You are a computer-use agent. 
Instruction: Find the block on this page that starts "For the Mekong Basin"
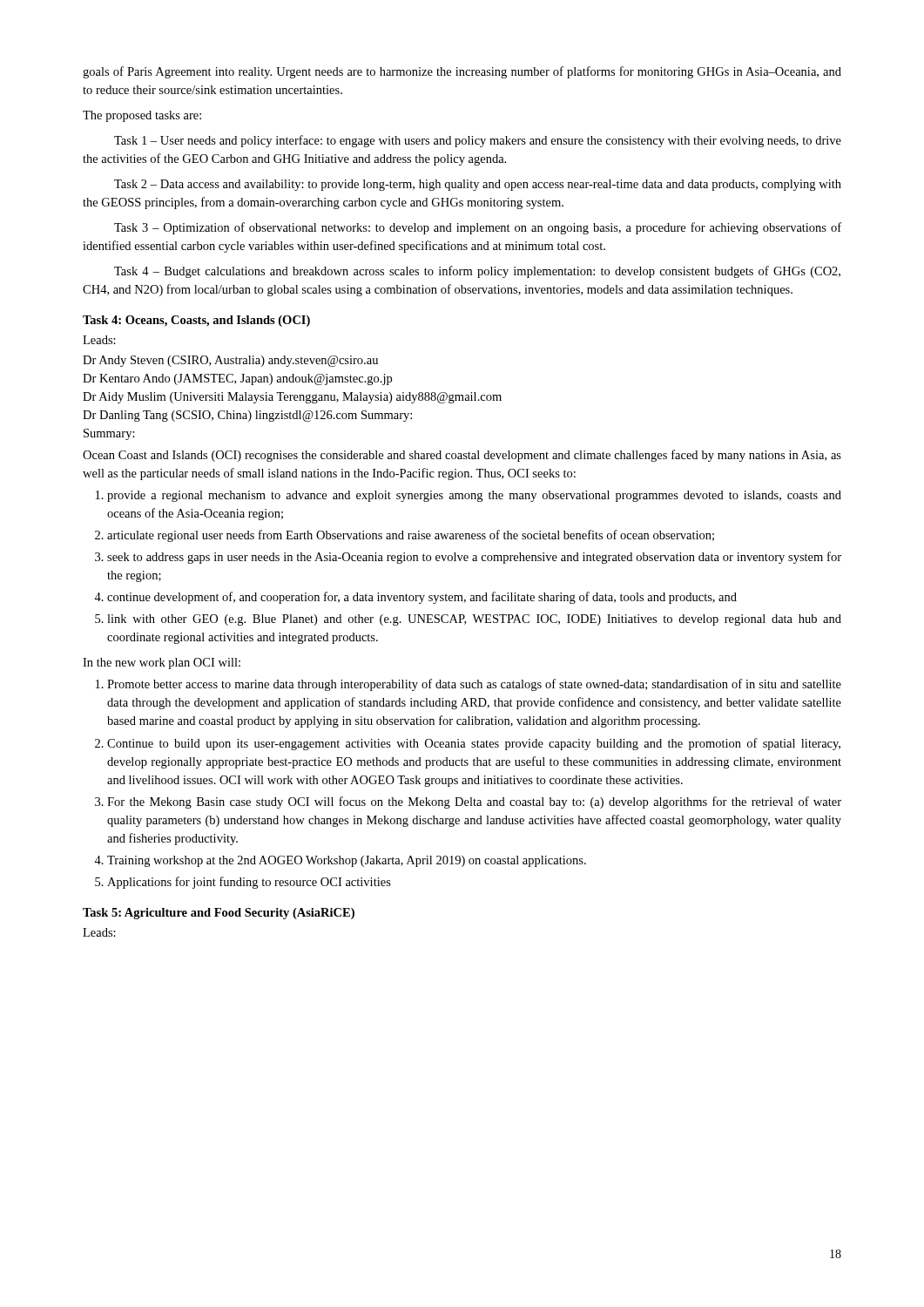pyautogui.click(x=474, y=820)
